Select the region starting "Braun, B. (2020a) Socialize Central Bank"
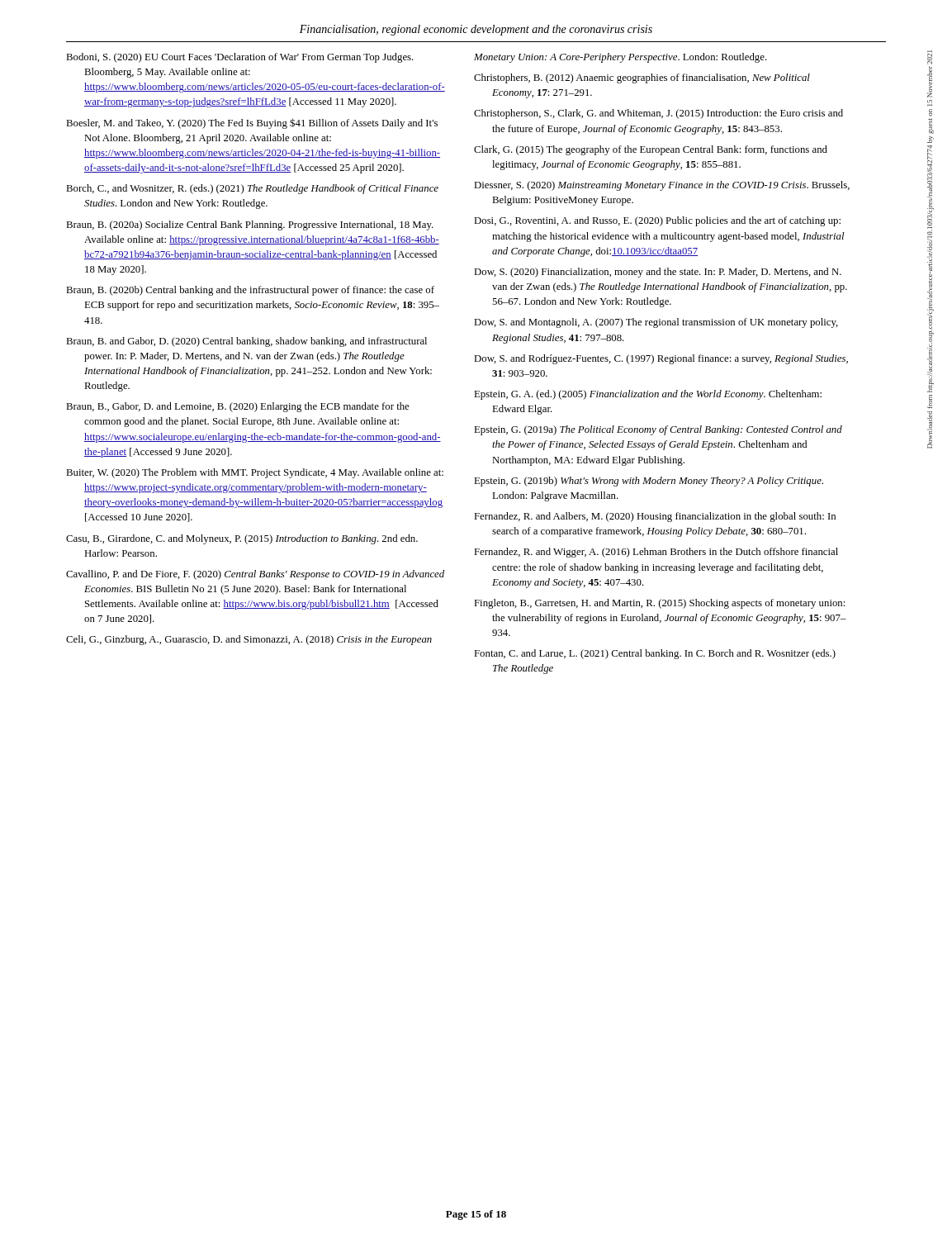This screenshot has width=952, height=1239. point(253,247)
